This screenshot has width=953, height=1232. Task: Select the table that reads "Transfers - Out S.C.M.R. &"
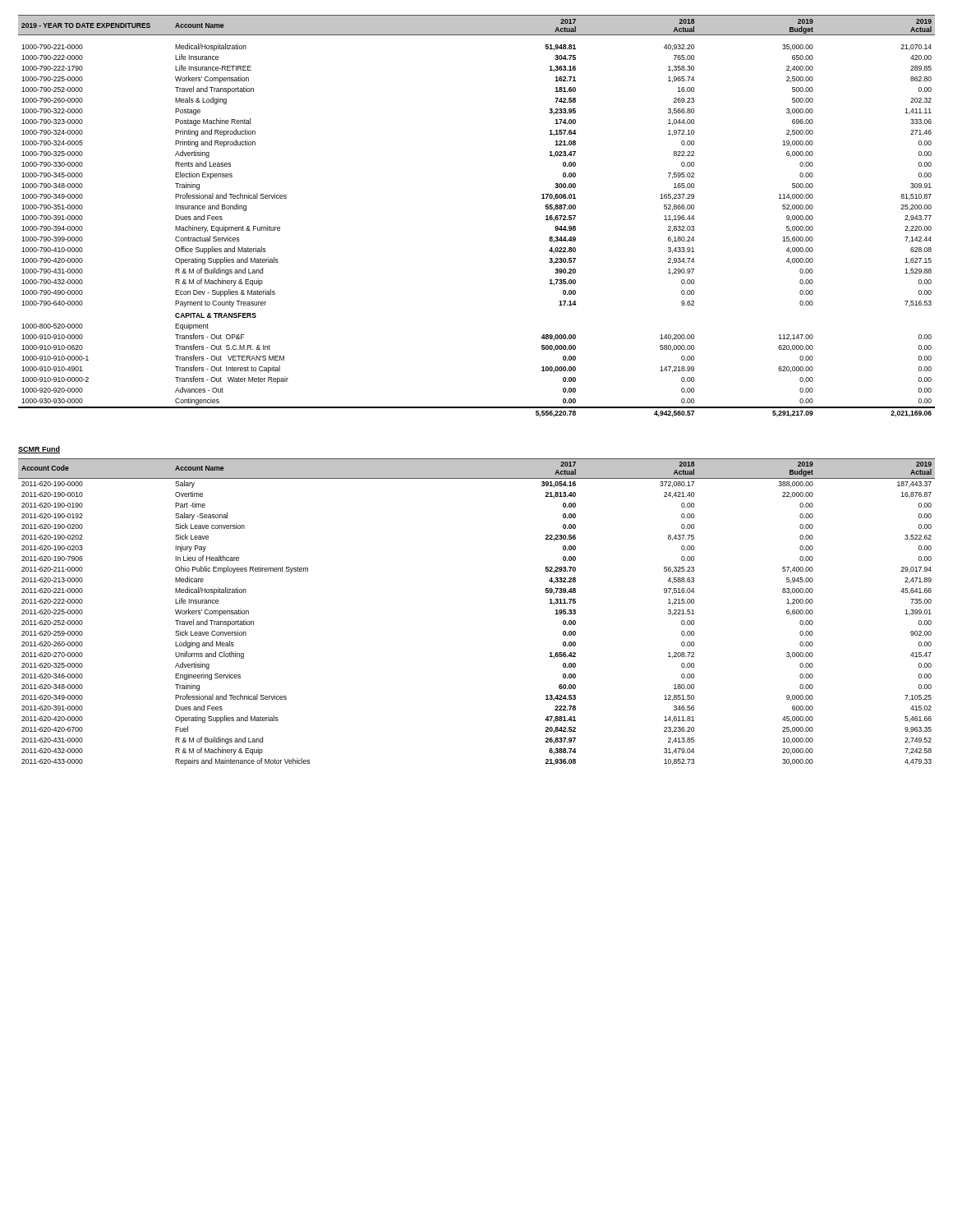476,217
